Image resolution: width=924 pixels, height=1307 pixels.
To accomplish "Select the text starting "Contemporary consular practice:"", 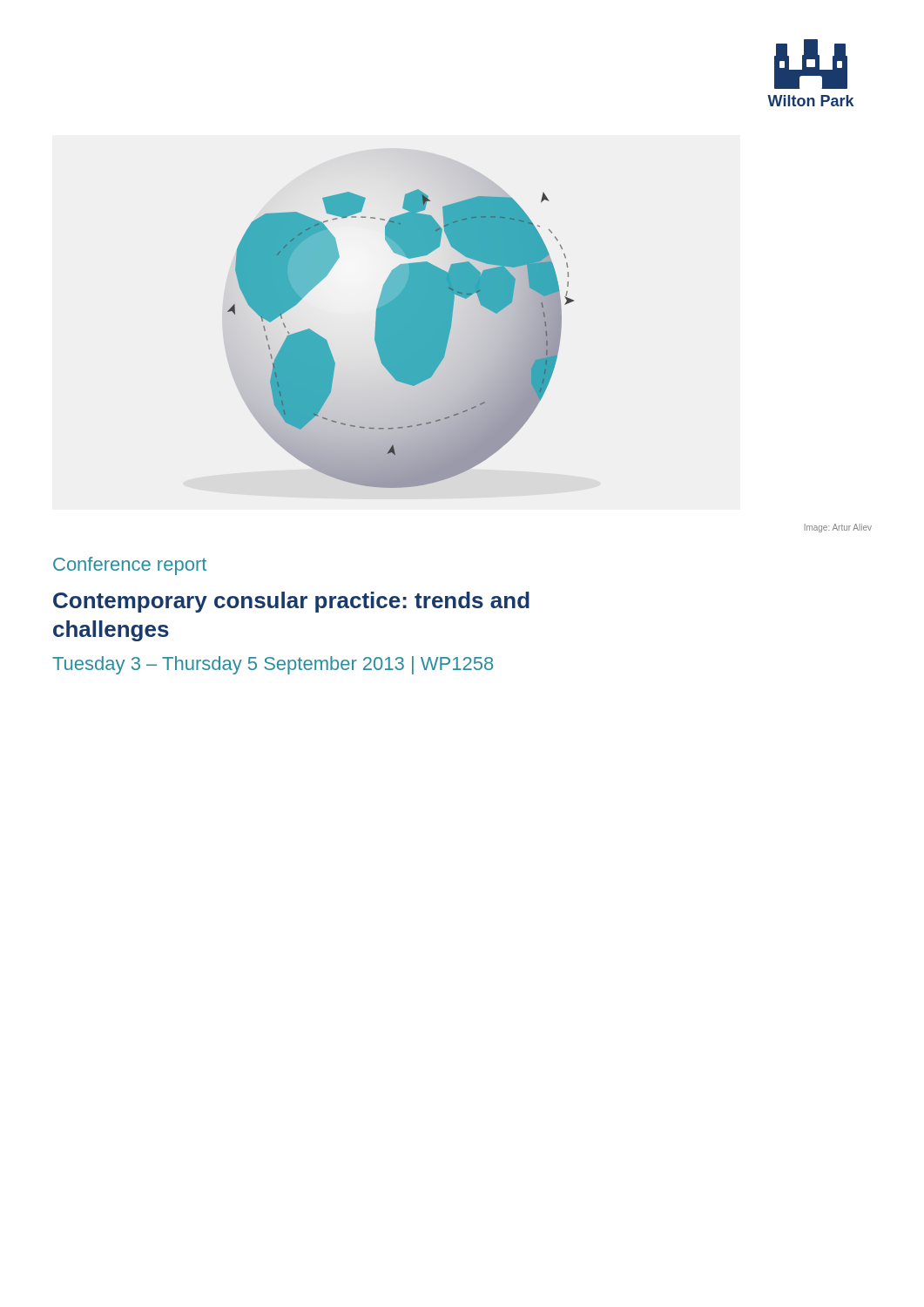I will 291,614.
